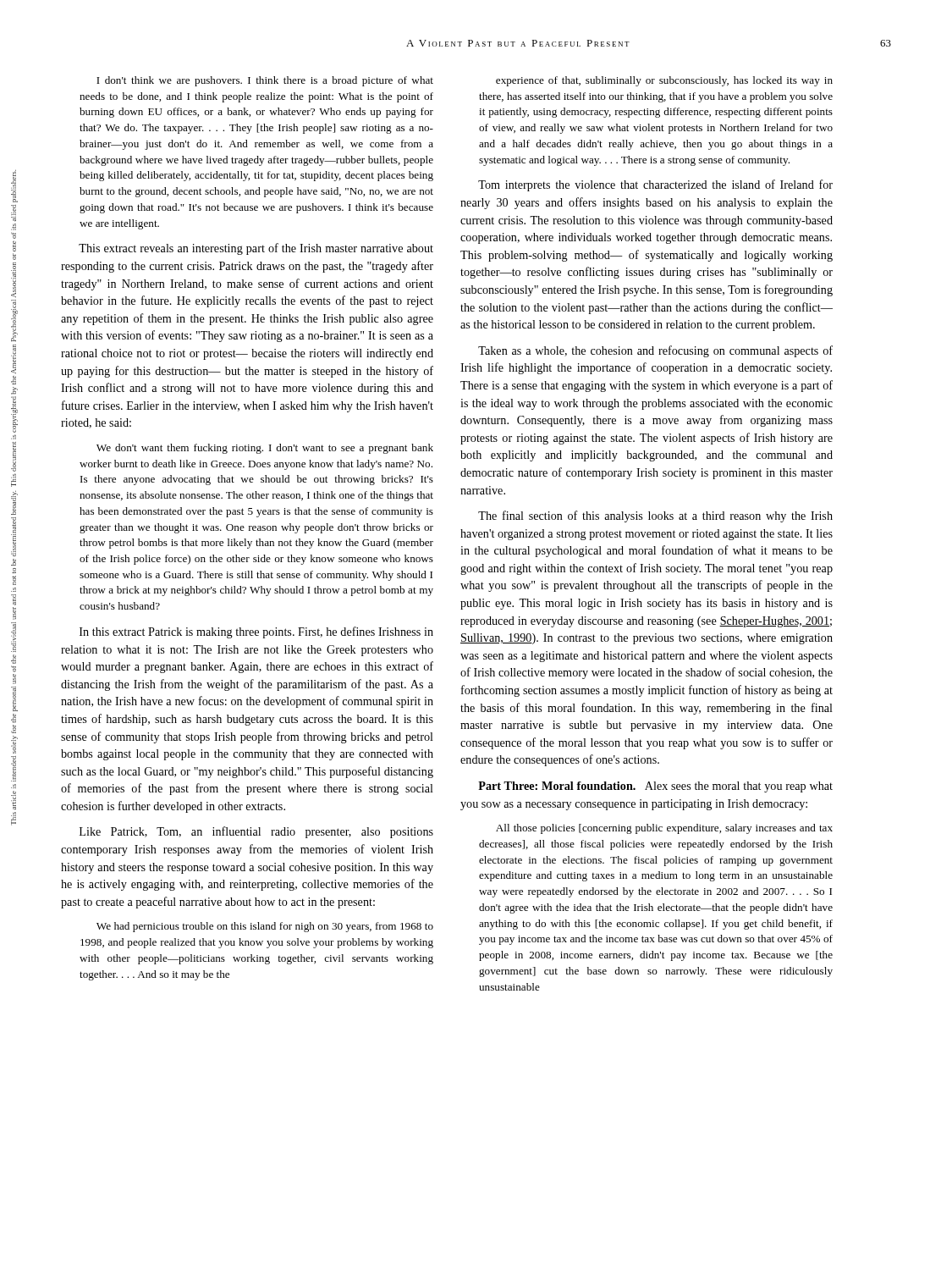The width and height of the screenshot is (952, 1270).
Task: Select the text block that says "We don't want them fucking rioting."
Action: [x=256, y=527]
